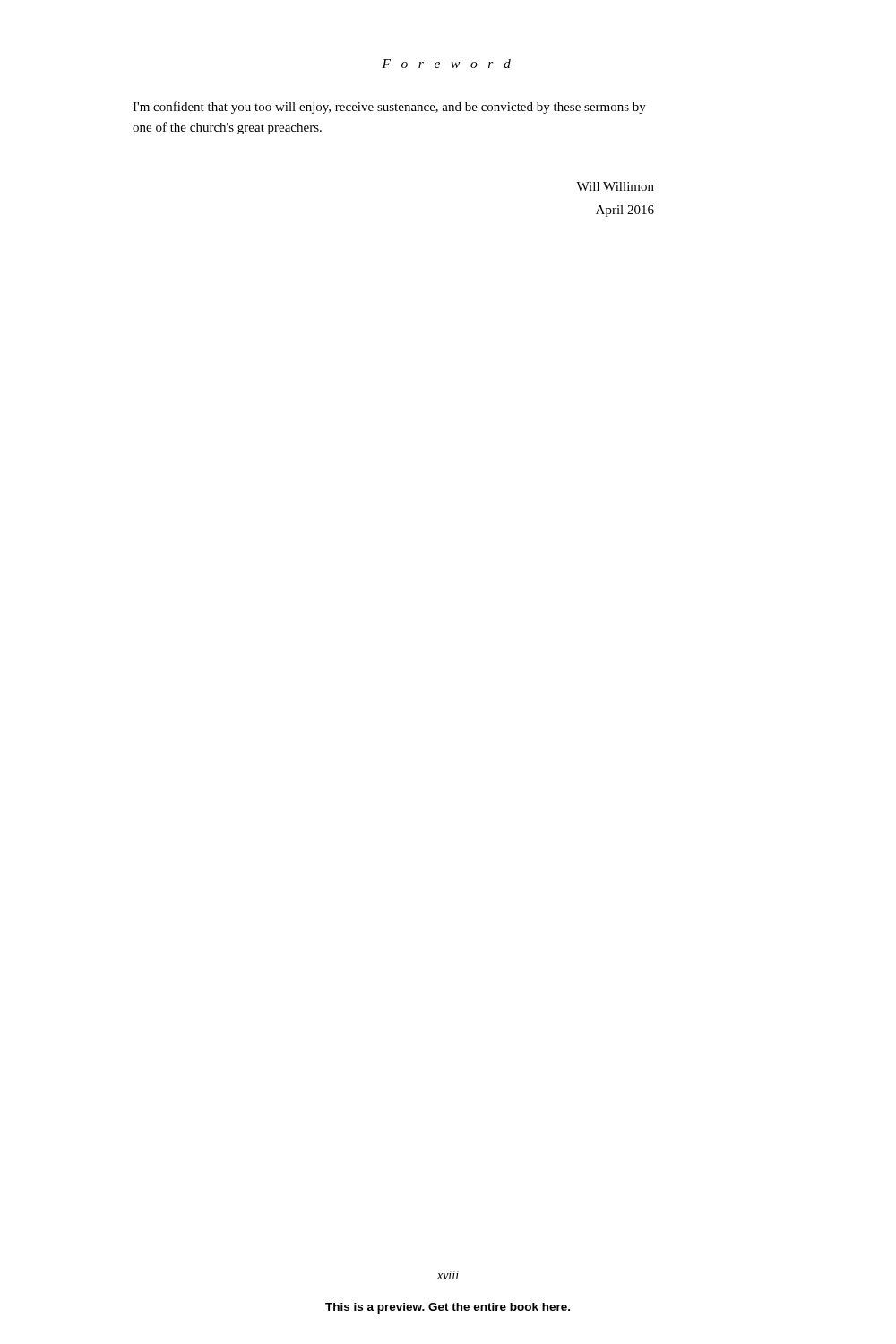The height and width of the screenshot is (1344, 896).
Task: Point to the element starting "I'm confident that you too will enjoy, receive"
Action: click(x=389, y=117)
